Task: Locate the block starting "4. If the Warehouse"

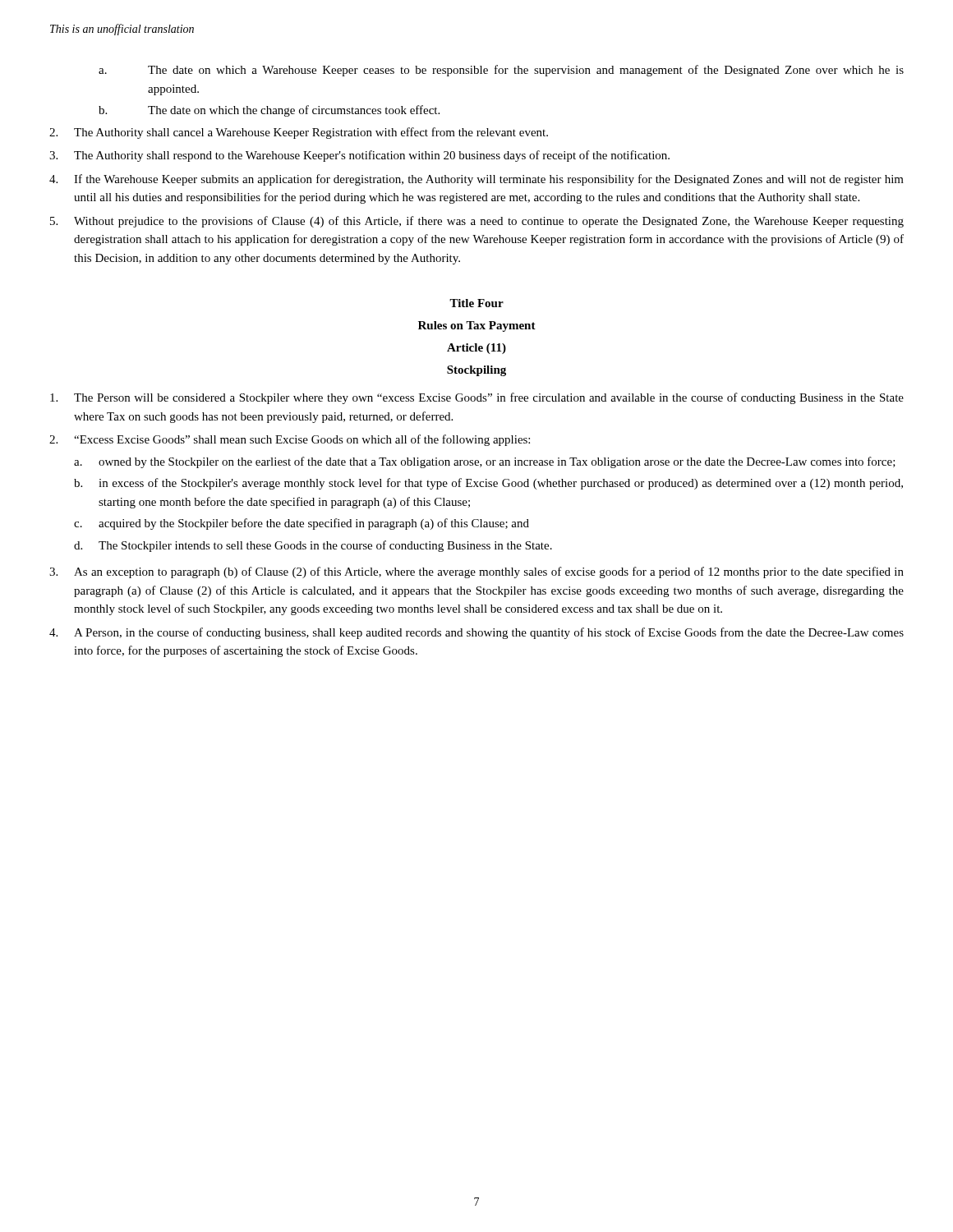Action: click(476, 188)
